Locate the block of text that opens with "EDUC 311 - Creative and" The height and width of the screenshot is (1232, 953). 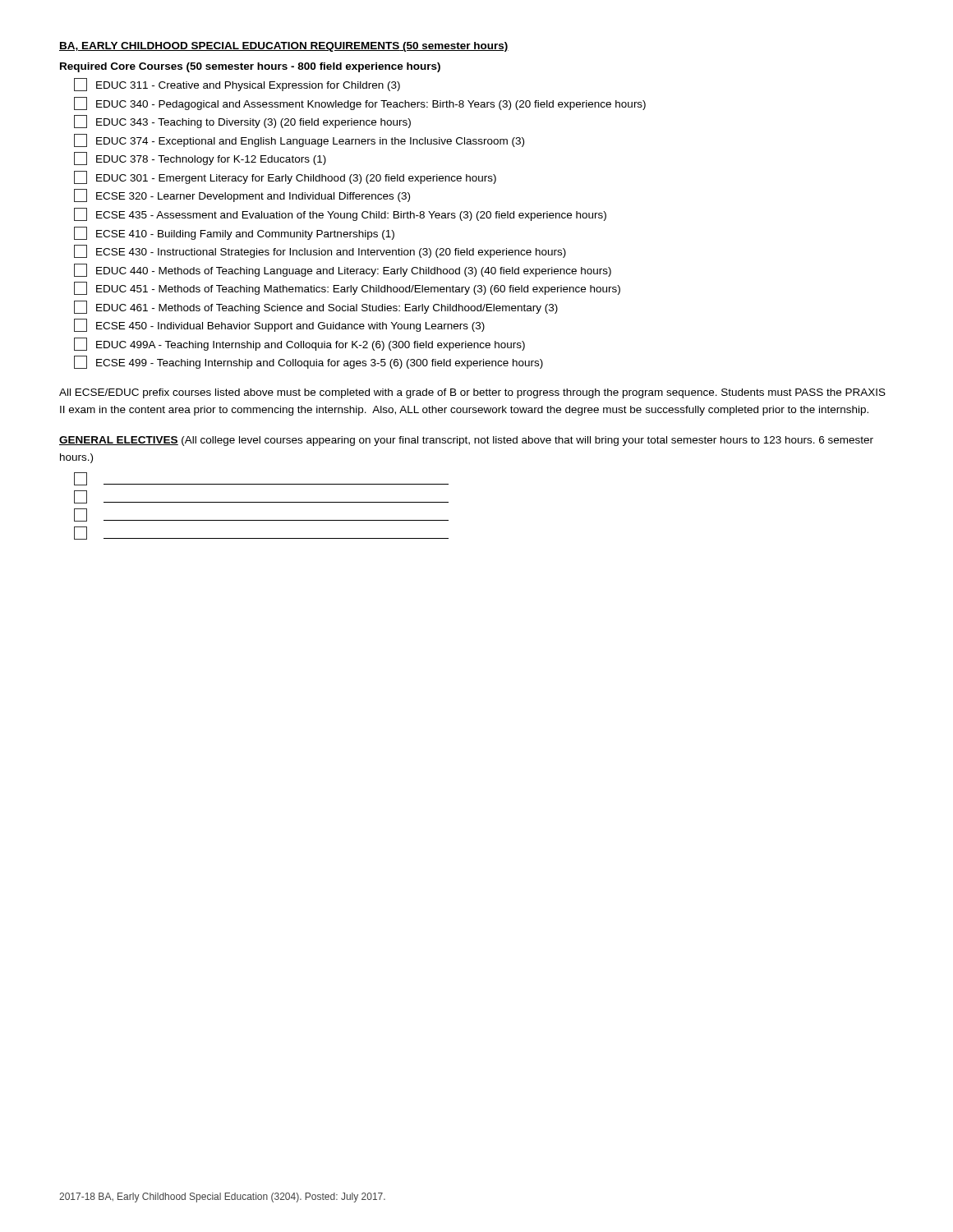pyautogui.click(x=237, y=85)
